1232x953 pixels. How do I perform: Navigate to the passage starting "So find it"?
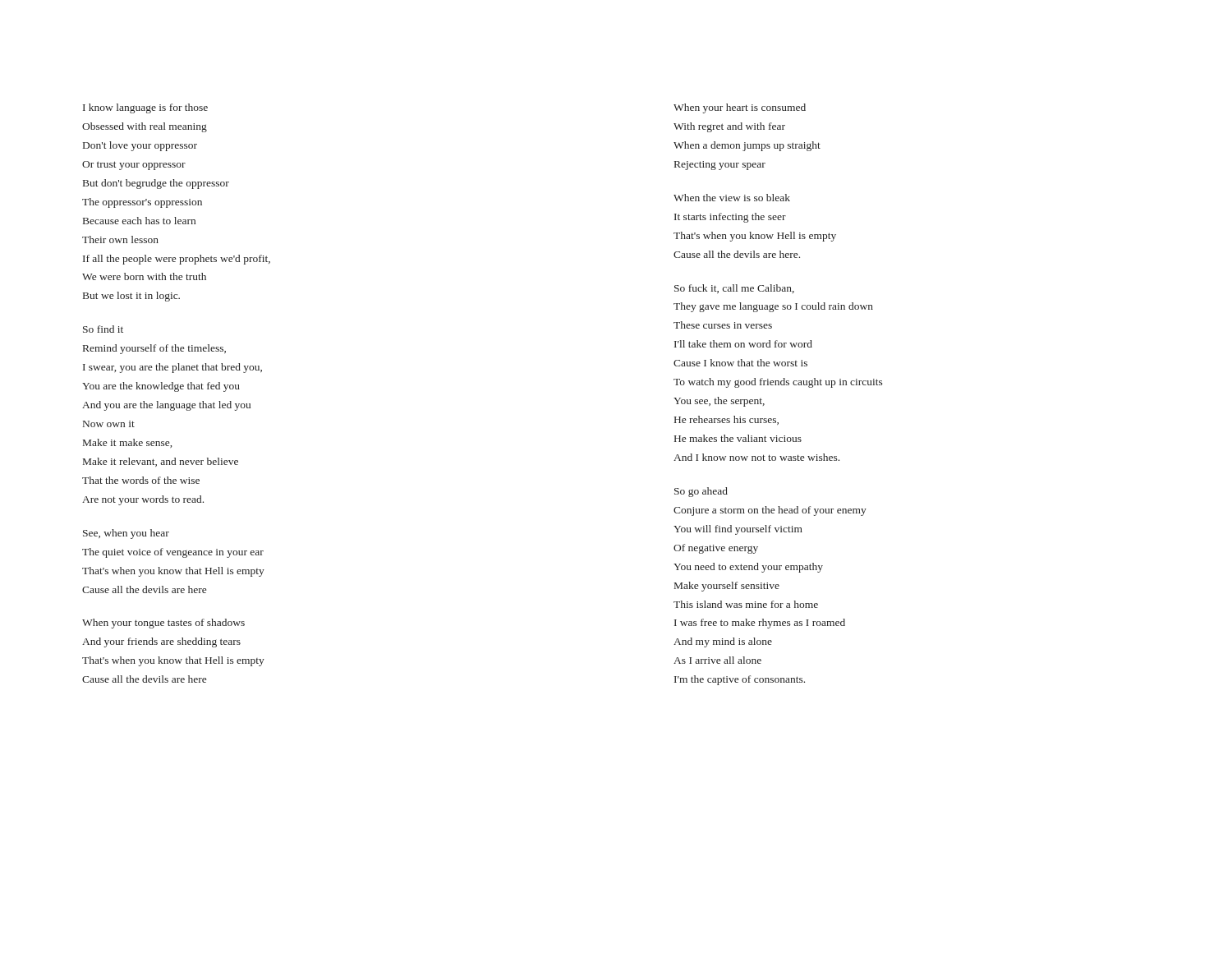pyautogui.click(x=103, y=329)
